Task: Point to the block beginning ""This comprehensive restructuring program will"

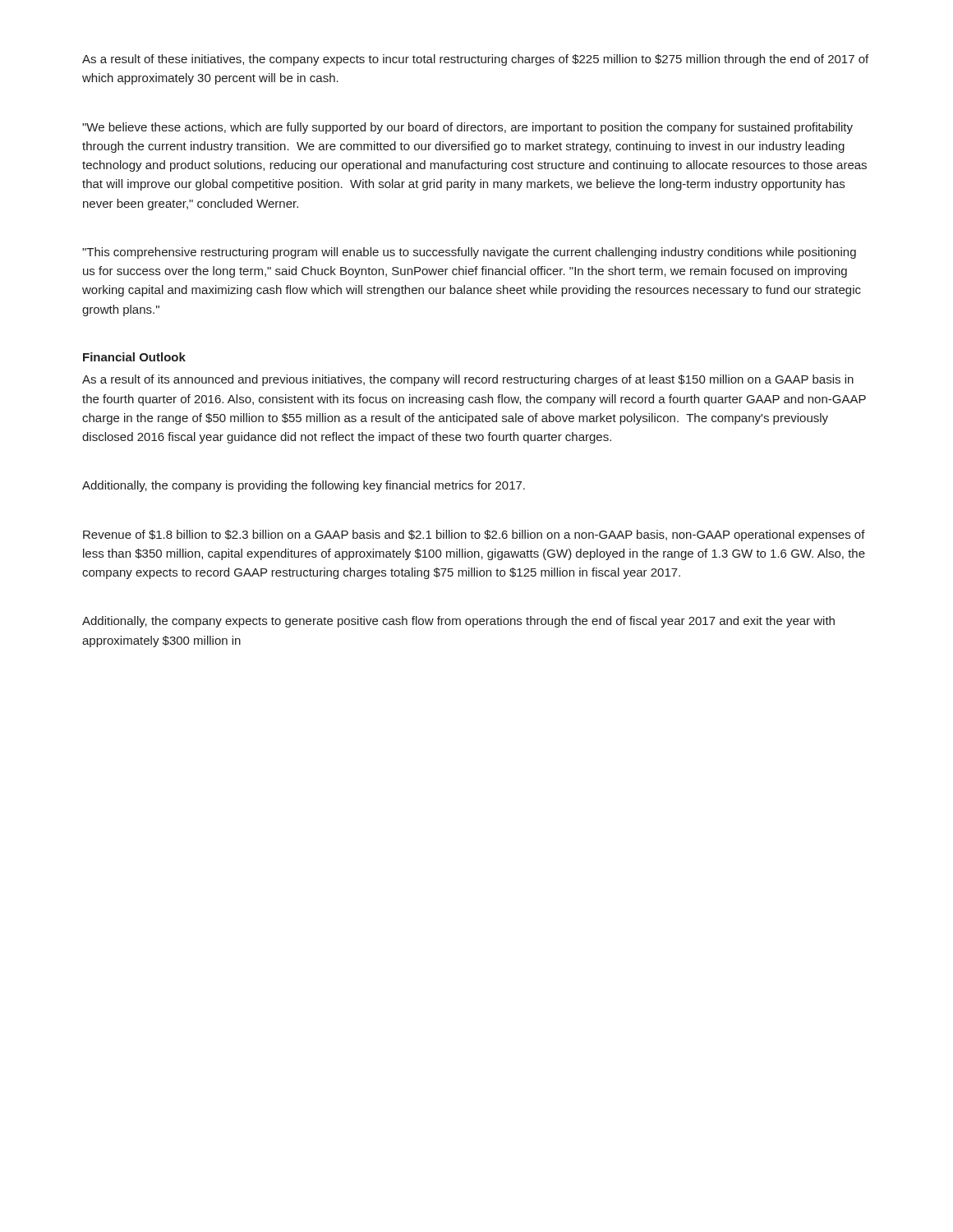Action: point(472,280)
